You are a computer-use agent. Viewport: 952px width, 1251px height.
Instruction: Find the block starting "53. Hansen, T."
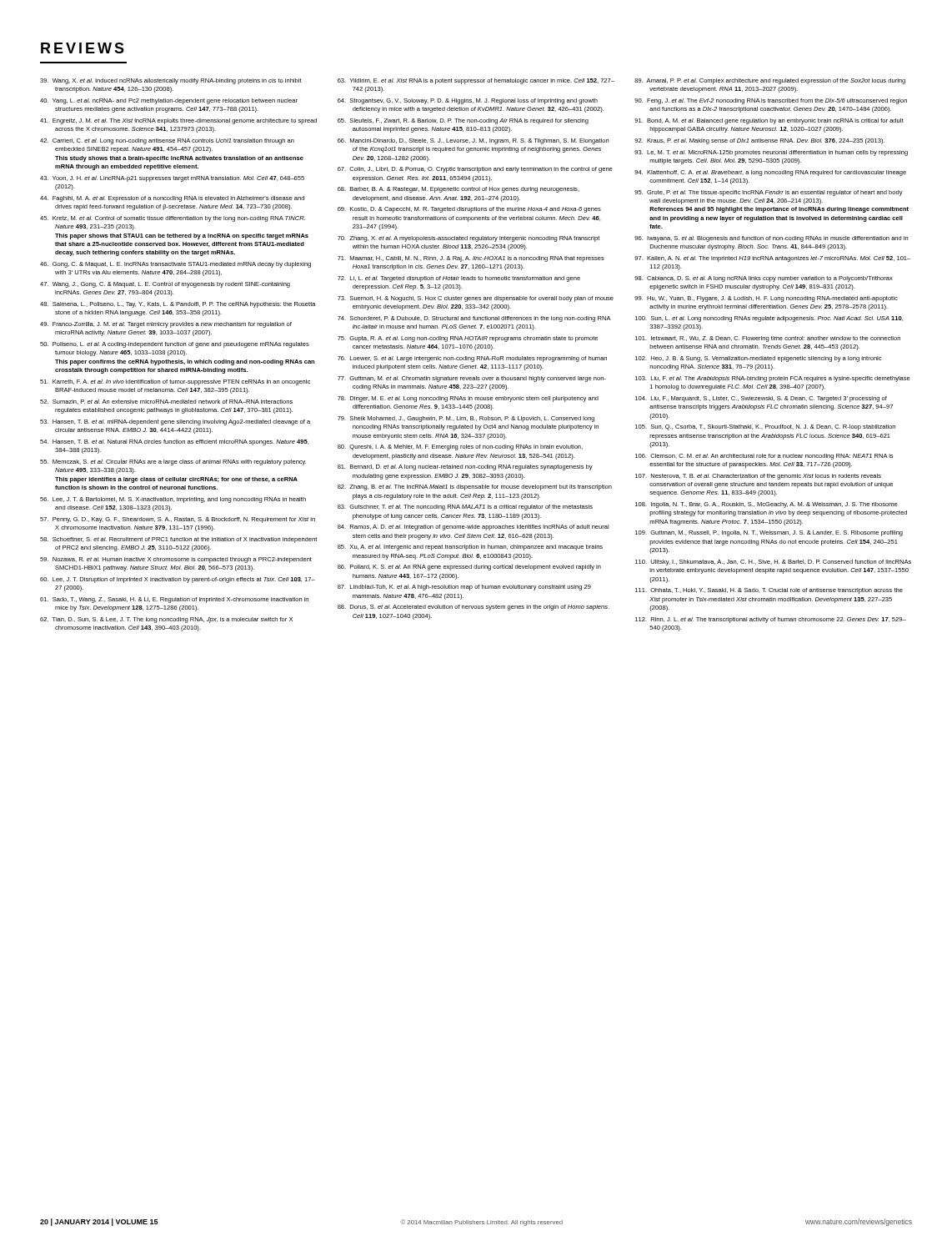pos(175,426)
